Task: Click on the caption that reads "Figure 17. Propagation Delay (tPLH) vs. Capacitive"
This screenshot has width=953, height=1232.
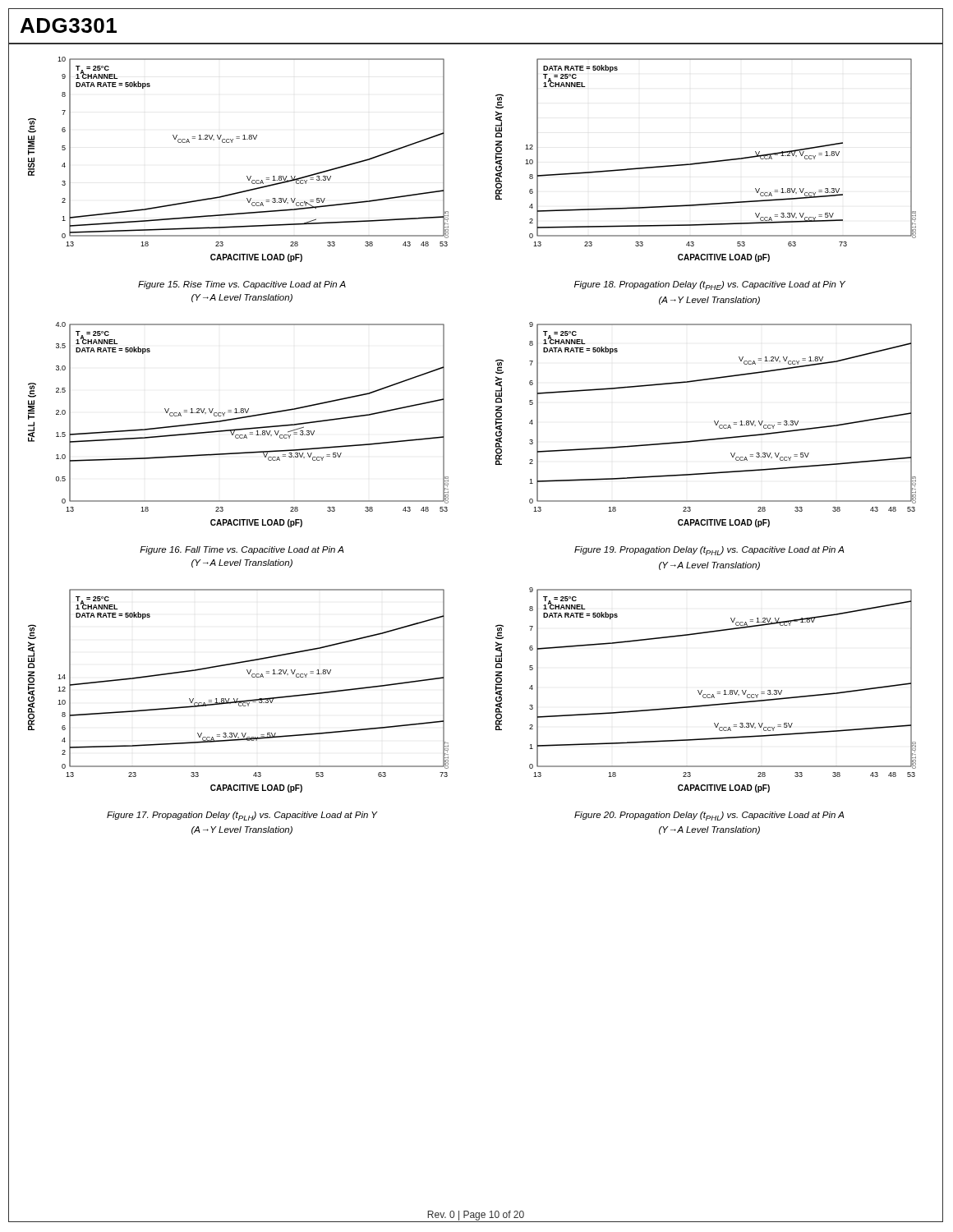Action: click(x=242, y=822)
